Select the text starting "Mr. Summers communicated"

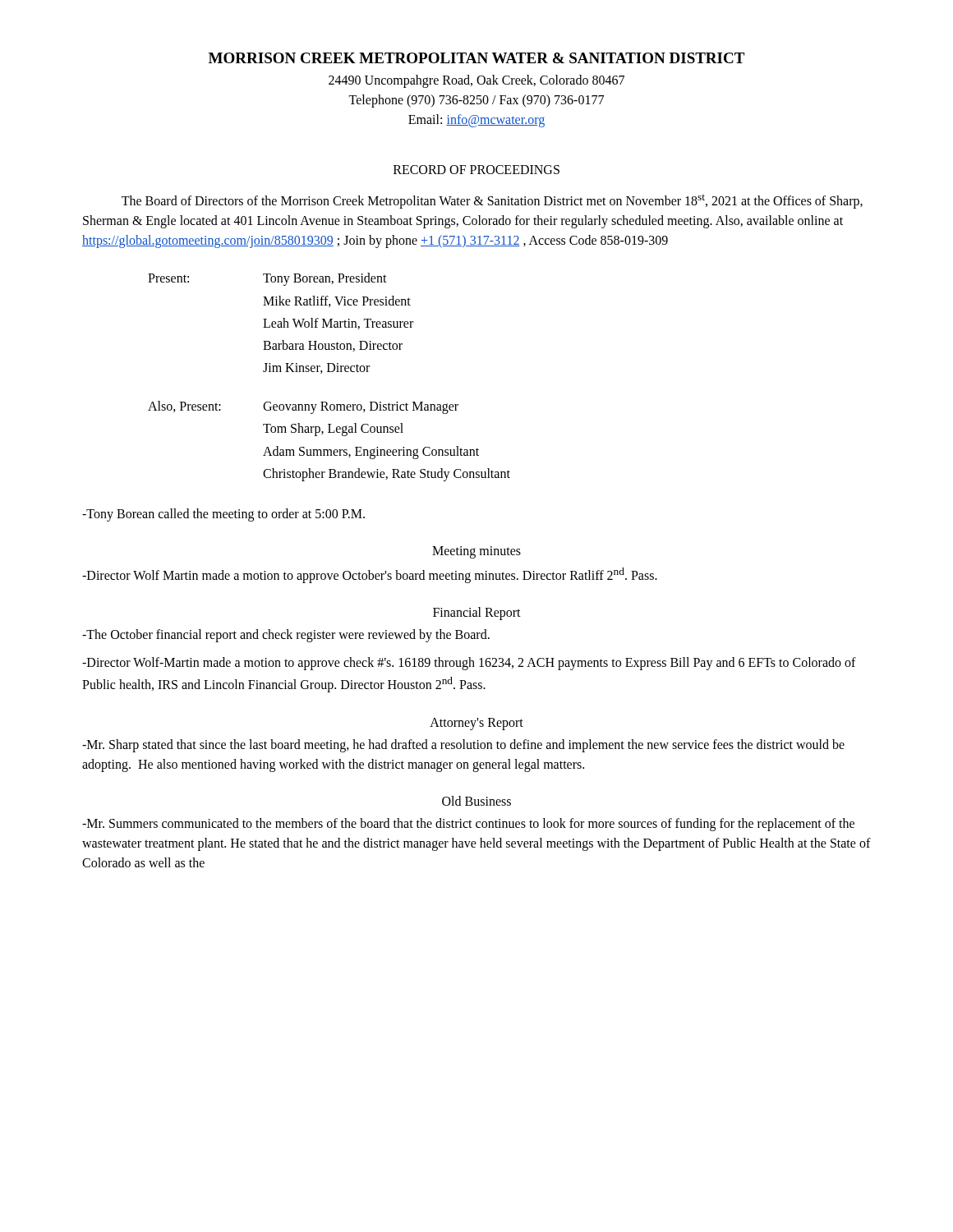(476, 843)
